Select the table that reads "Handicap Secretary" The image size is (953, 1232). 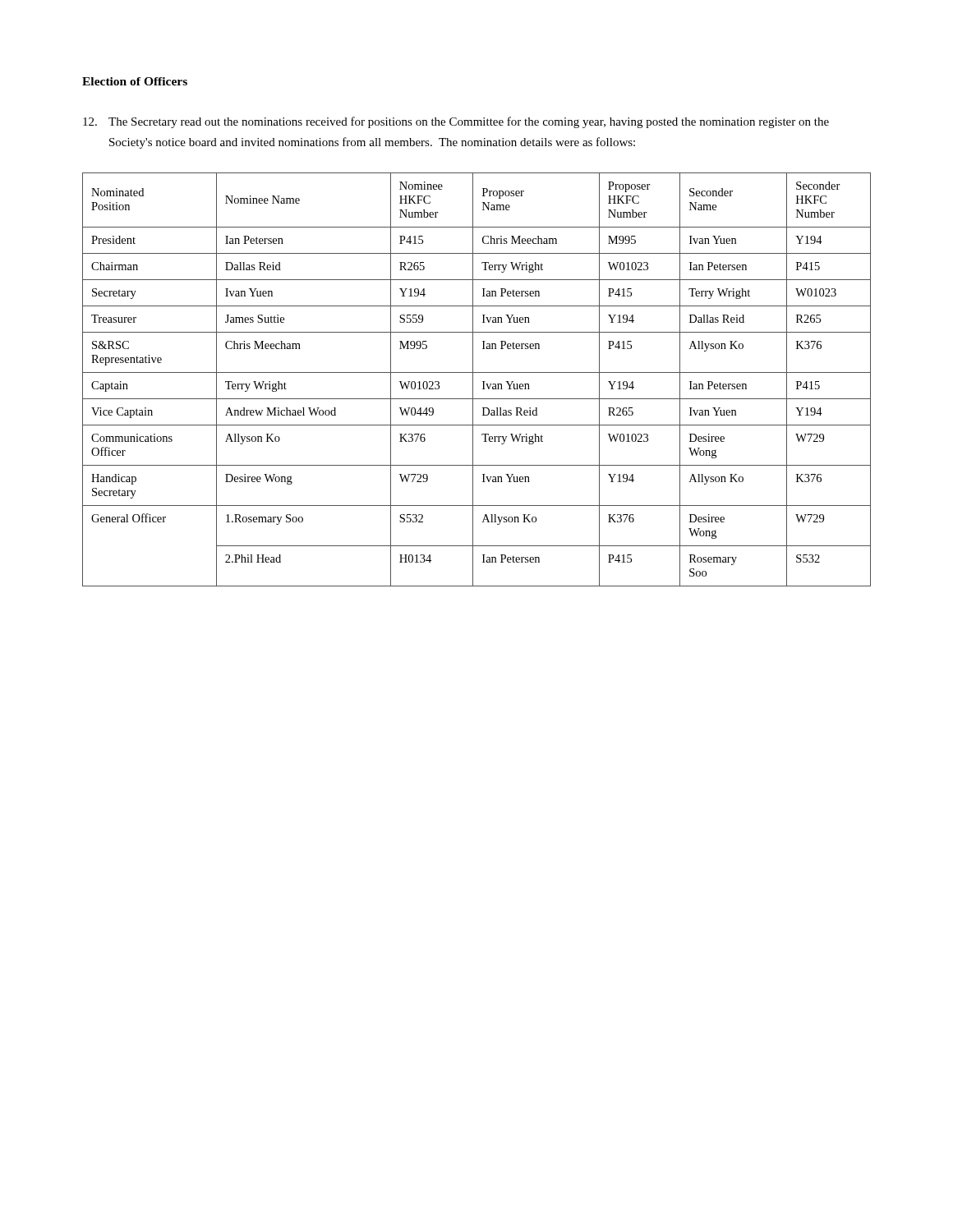pos(476,379)
